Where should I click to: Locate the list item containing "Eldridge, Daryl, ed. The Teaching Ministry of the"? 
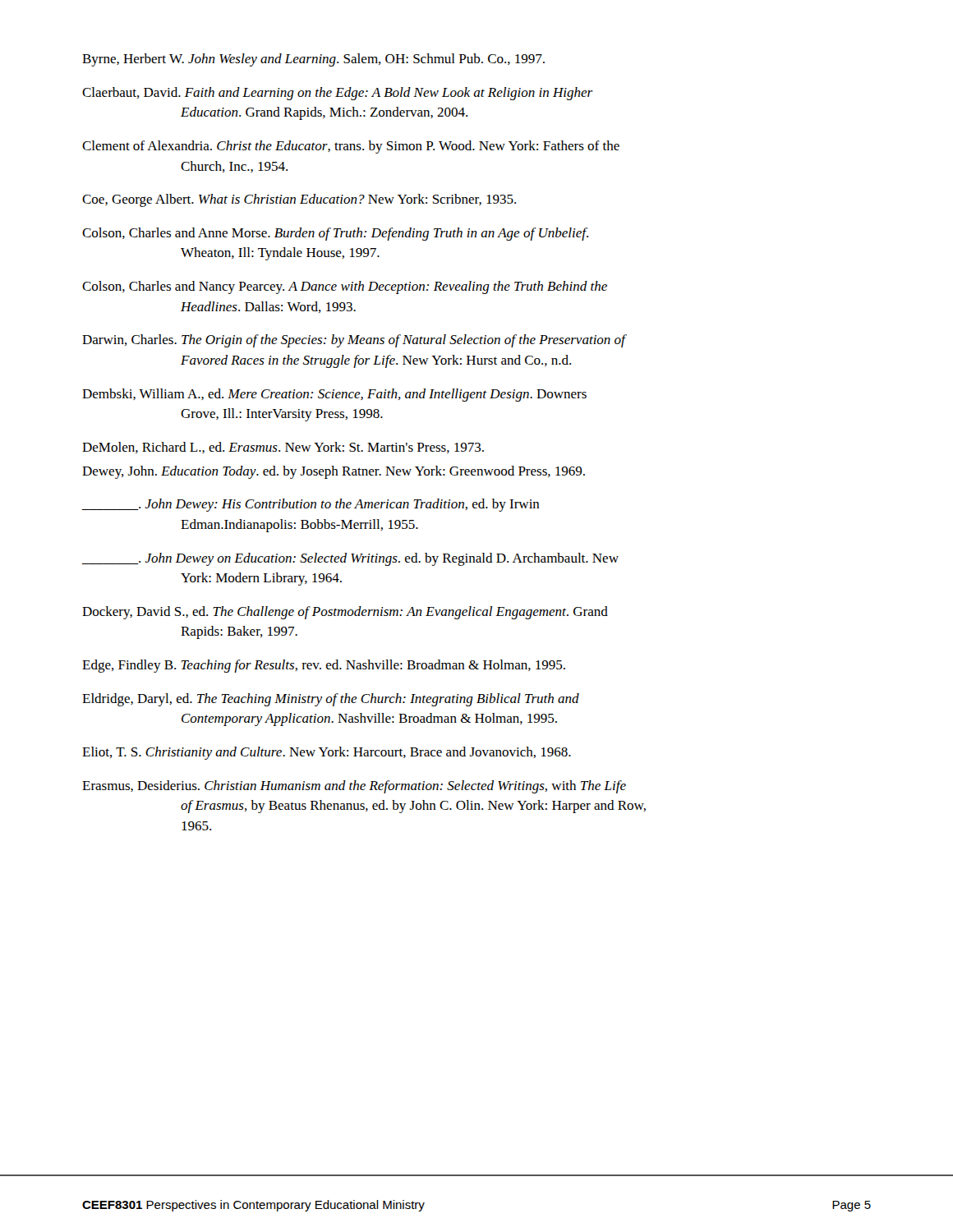coord(476,709)
